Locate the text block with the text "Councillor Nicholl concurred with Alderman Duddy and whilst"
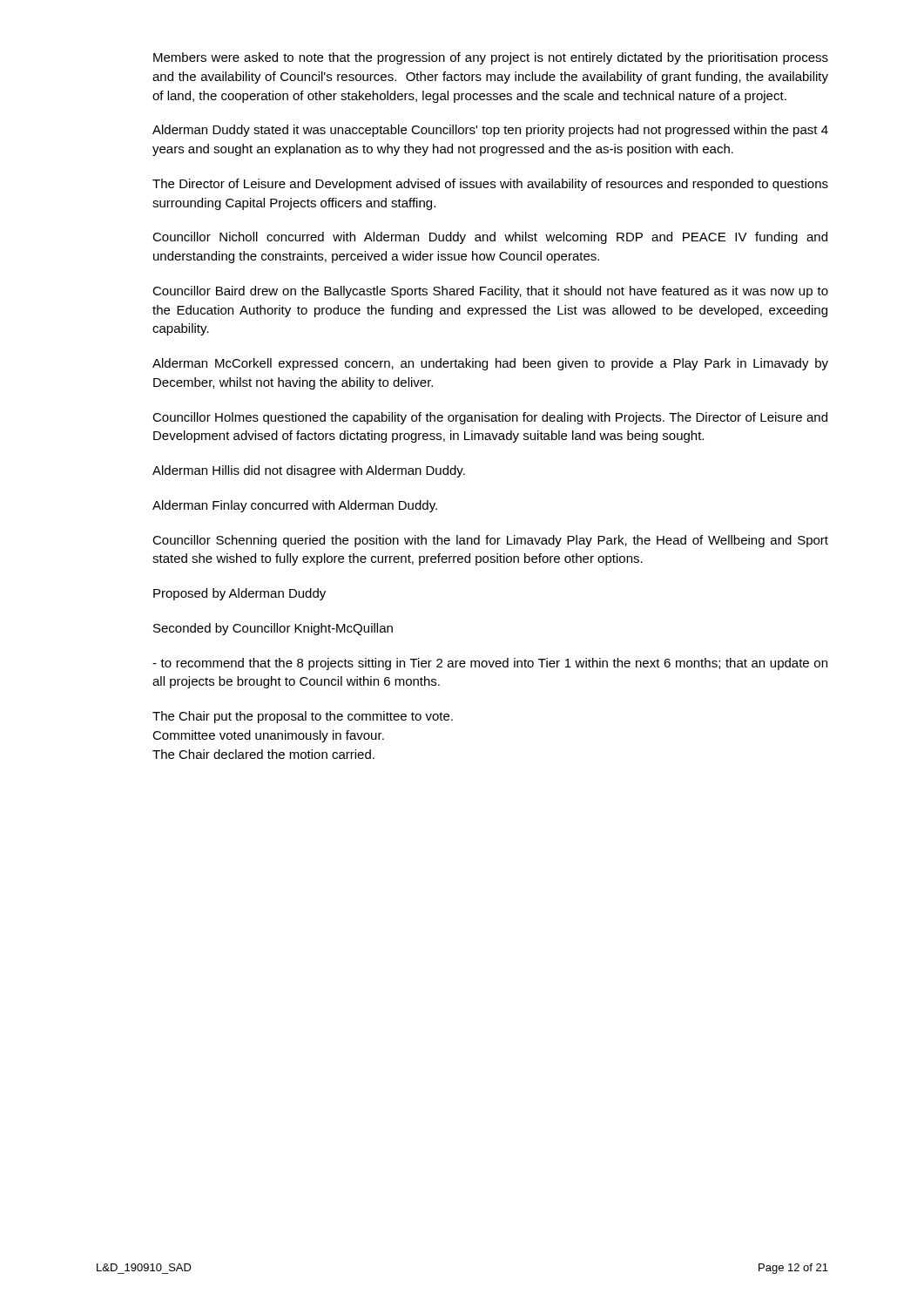Screen dimensions: 1307x924 click(x=490, y=246)
